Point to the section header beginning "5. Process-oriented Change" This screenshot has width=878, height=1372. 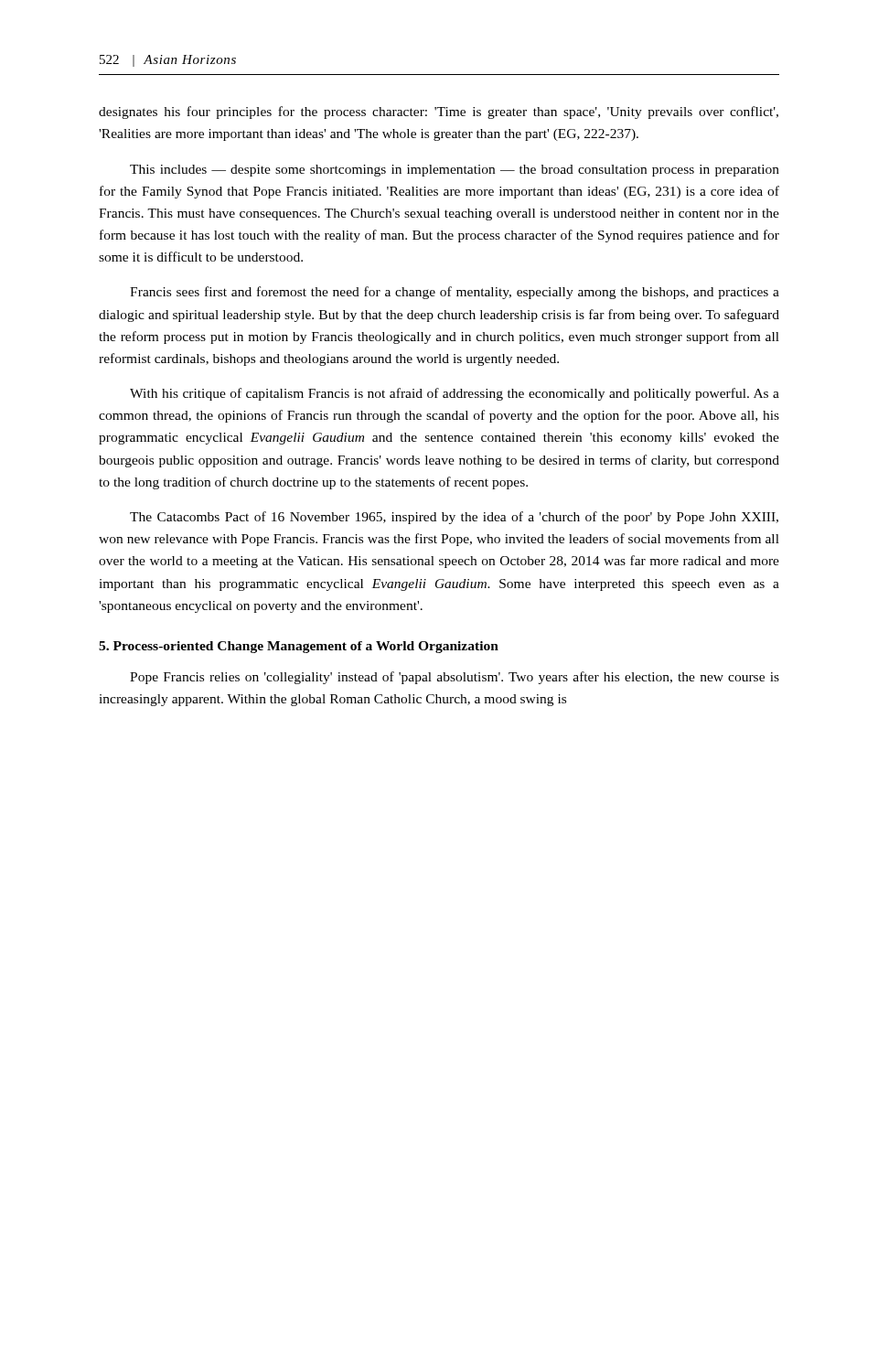pos(299,645)
